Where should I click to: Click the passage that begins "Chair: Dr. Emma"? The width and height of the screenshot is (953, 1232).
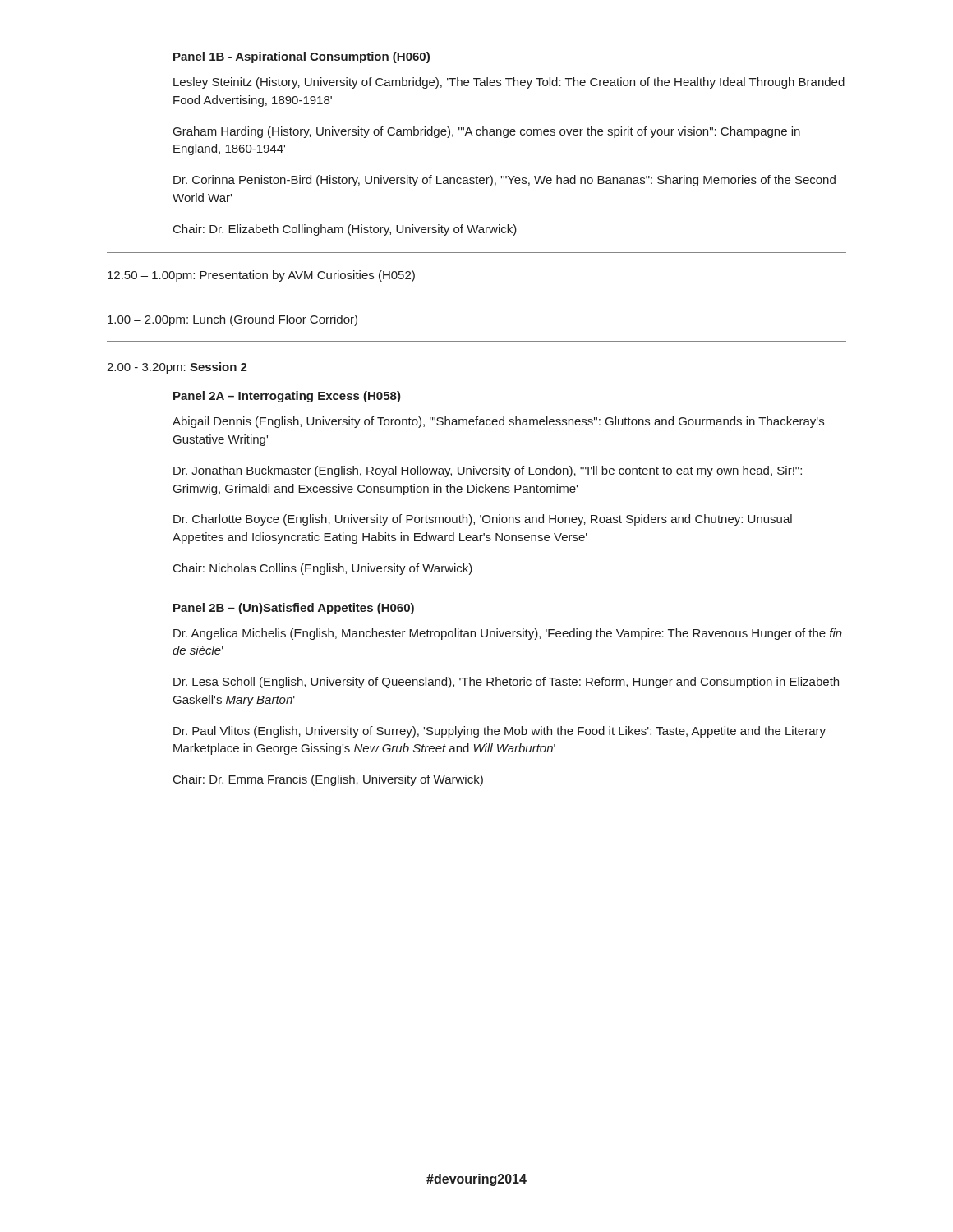pos(328,779)
